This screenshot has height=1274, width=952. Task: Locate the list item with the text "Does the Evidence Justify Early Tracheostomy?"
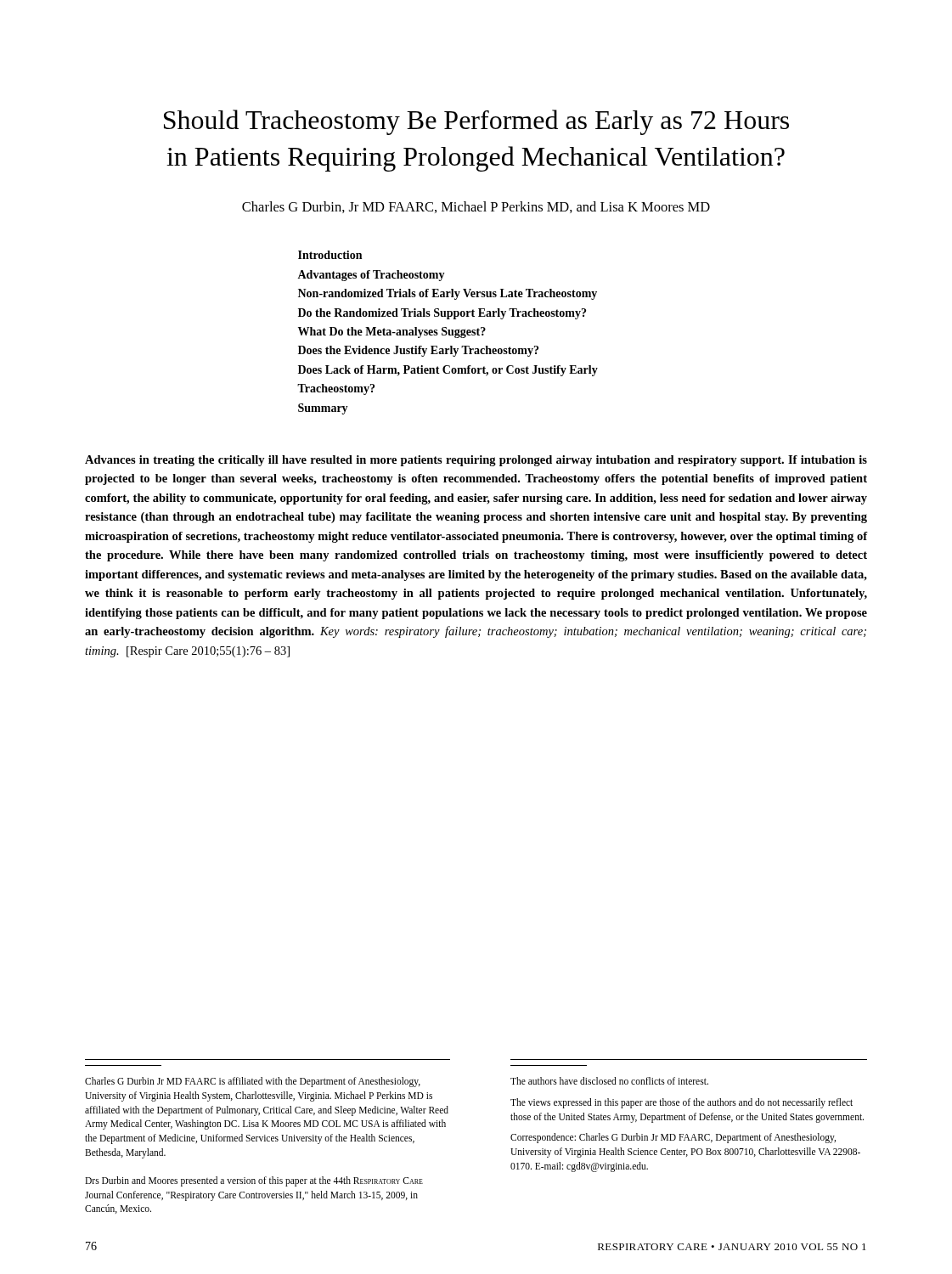click(x=476, y=351)
